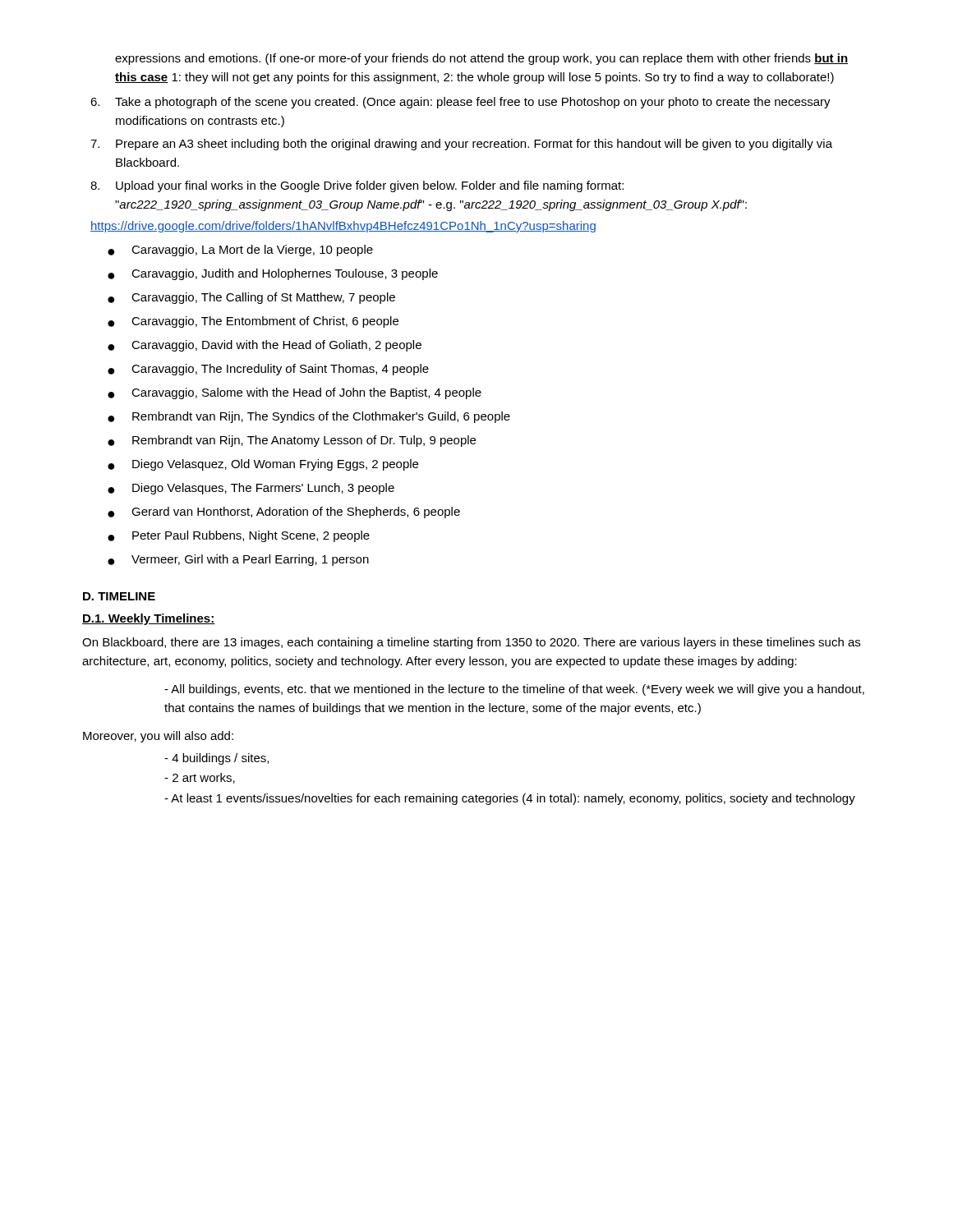Locate the list item containing "● Caravaggio, The Entombment of Christ, 6 people"
The image size is (953, 1232).
pyautogui.click(x=253, y=322)
